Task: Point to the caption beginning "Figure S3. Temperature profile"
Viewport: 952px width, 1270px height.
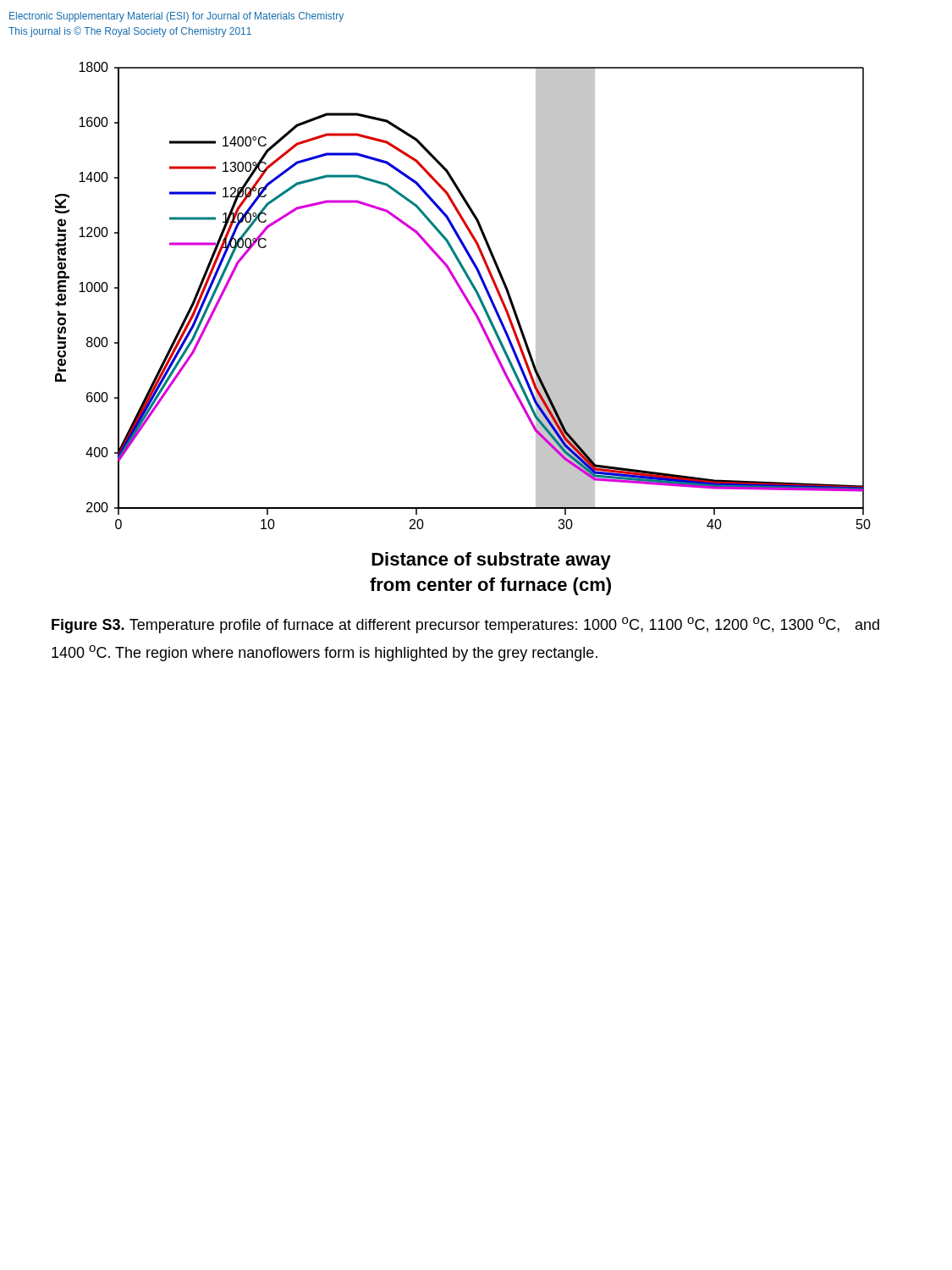Action: 465,637
